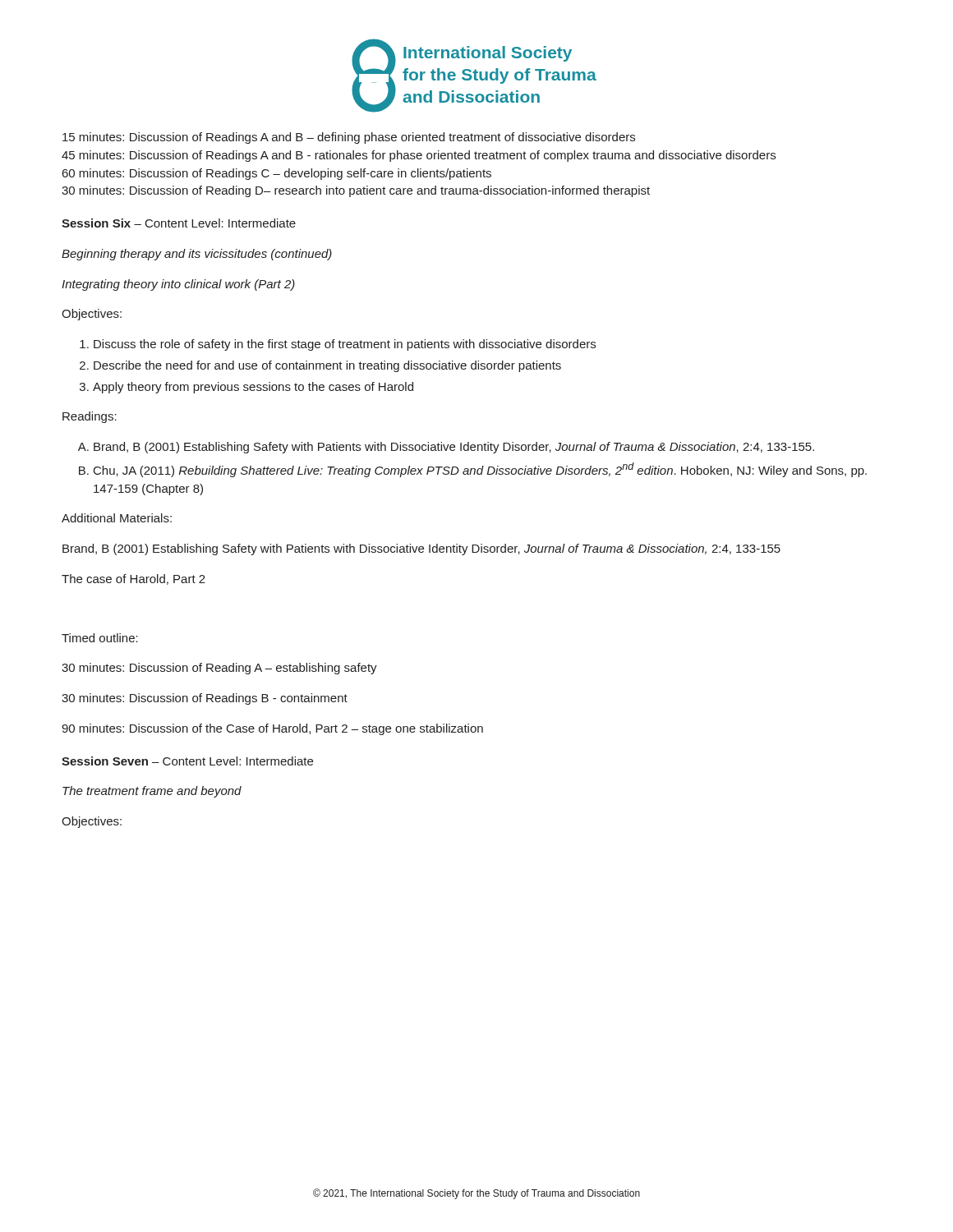The height and width of the screenshot is (1232, 953).
Task: Select the list item that says "Discuss the role of"
Action: [x=345, y=344]
